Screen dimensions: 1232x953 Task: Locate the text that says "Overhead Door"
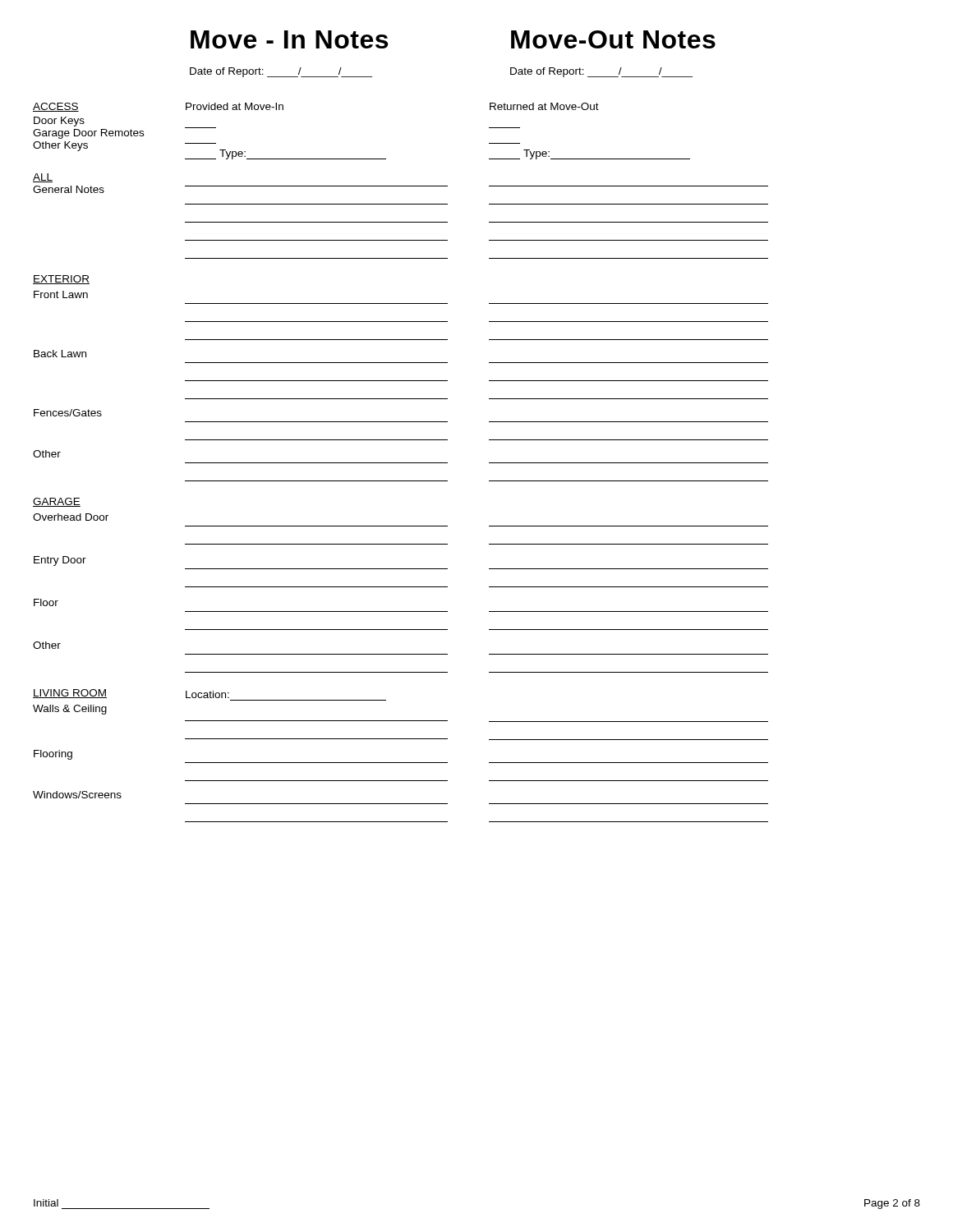point(71,517)
